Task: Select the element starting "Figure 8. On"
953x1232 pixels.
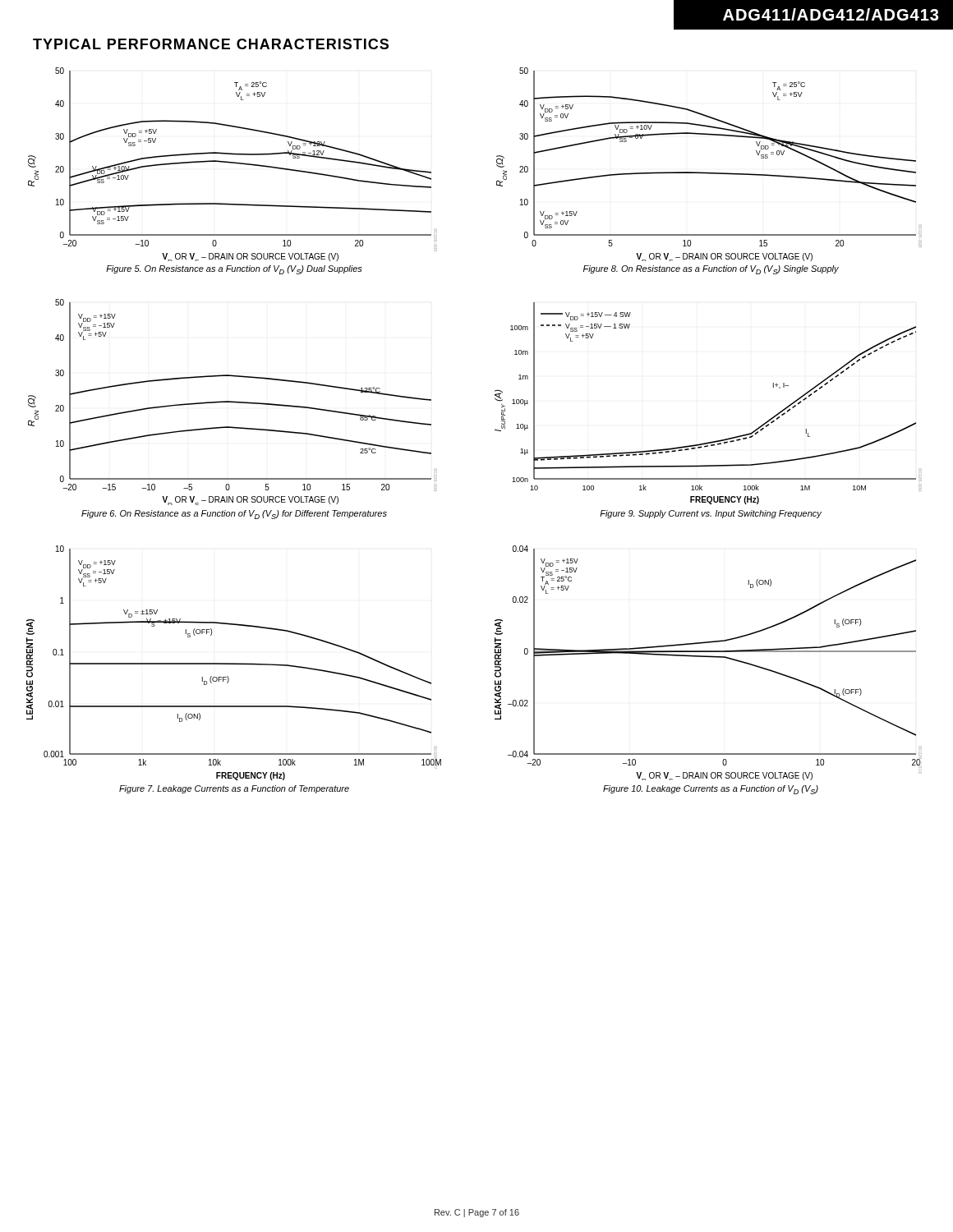Action: (x=711, y=270)
